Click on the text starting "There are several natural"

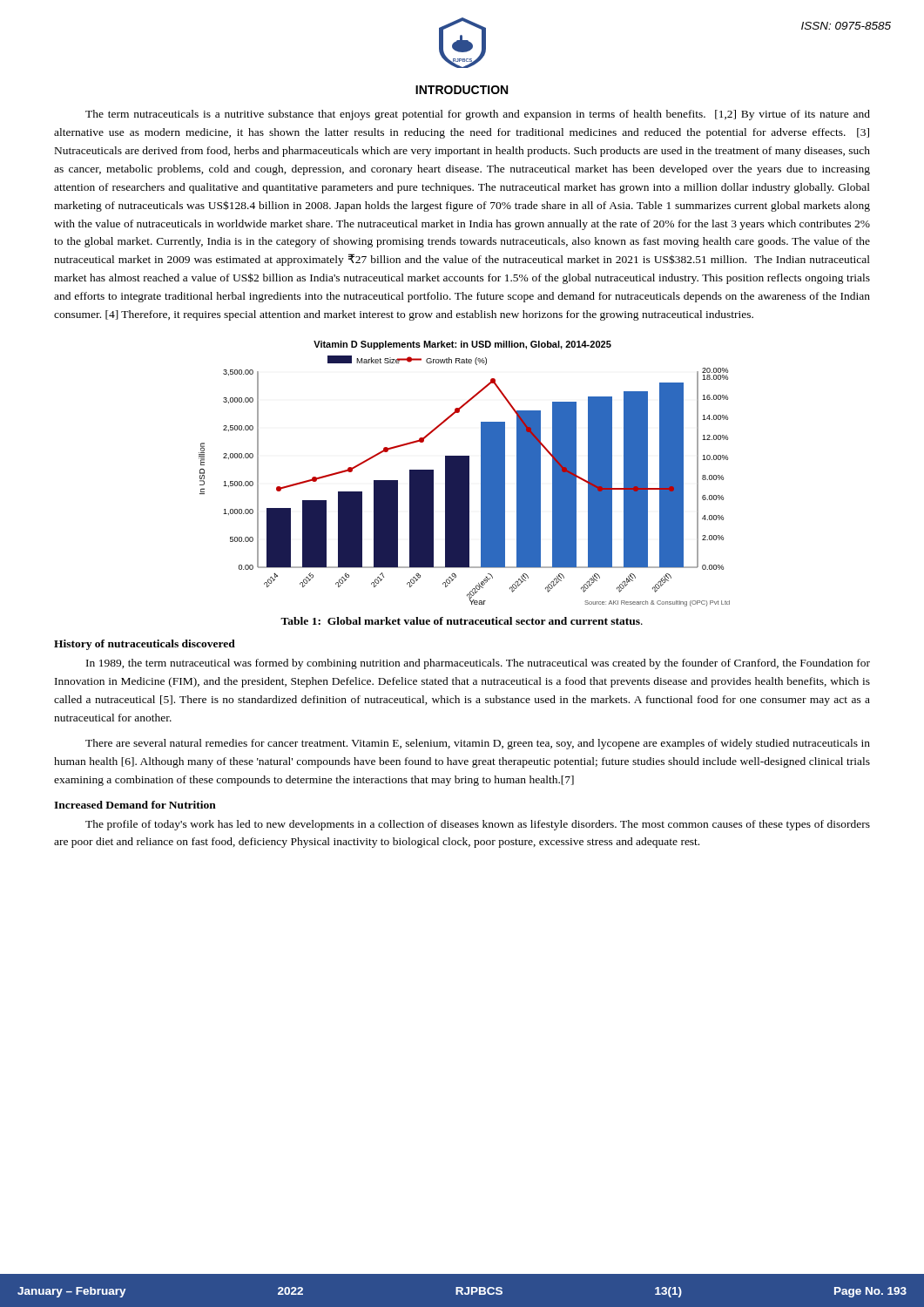pos(462,762)
